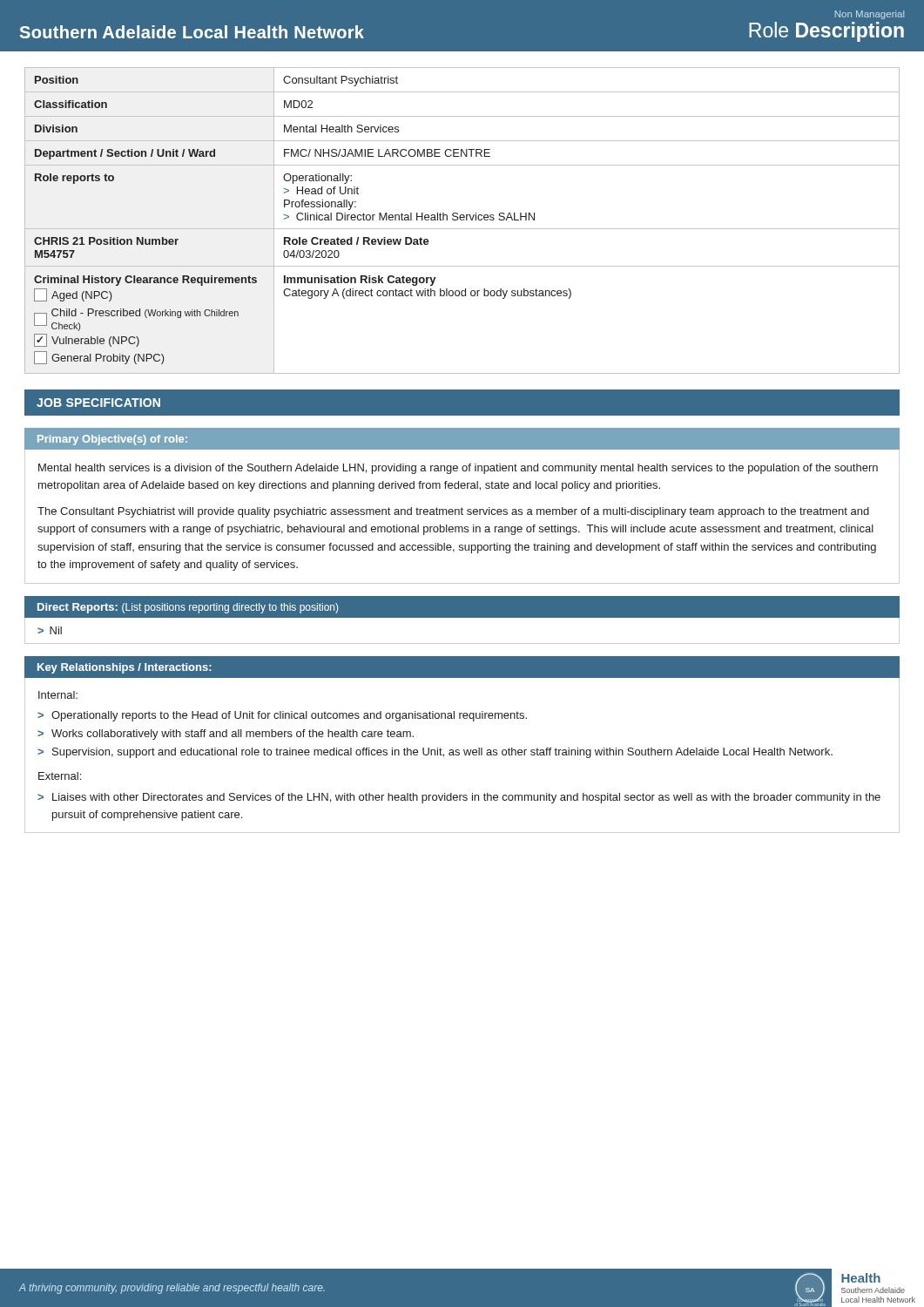
Task: Locate the passage starting ">Works collaboratively with staff and all members"
Action: [226, 734]
